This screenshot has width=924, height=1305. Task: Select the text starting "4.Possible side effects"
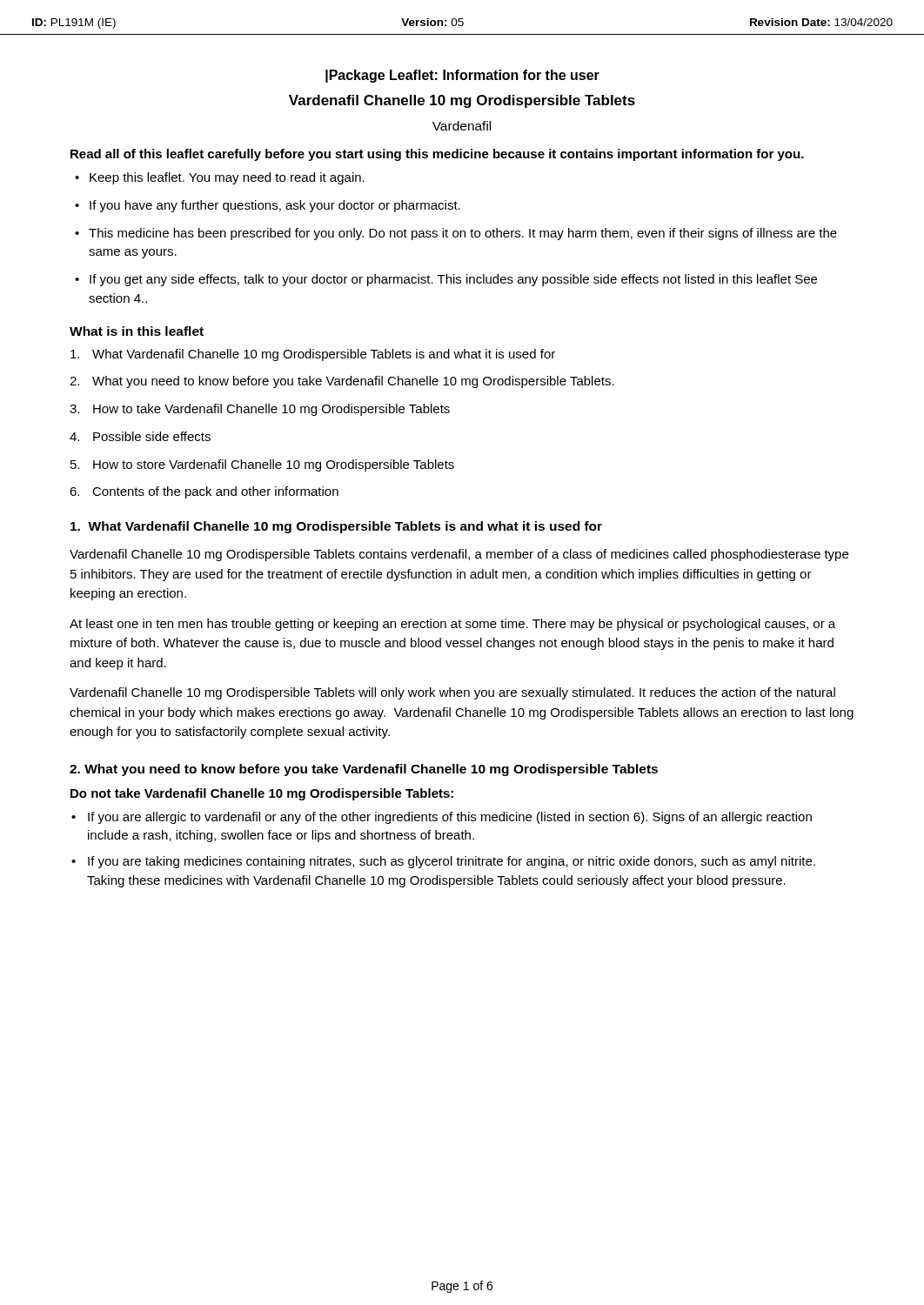tap(140, 436)
